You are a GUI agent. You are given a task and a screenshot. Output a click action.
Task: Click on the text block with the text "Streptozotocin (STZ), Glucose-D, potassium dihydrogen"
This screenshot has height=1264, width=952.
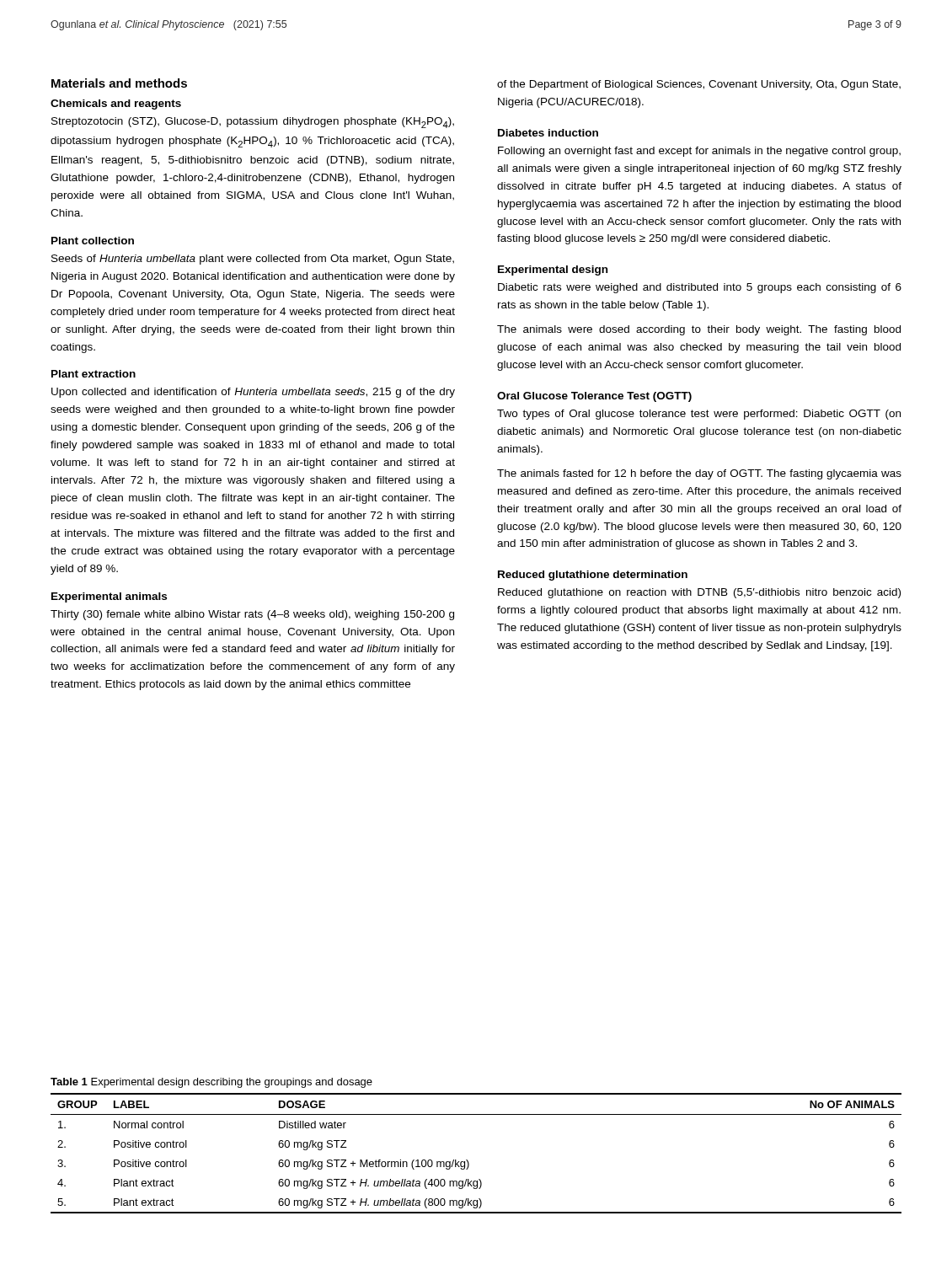253,168
